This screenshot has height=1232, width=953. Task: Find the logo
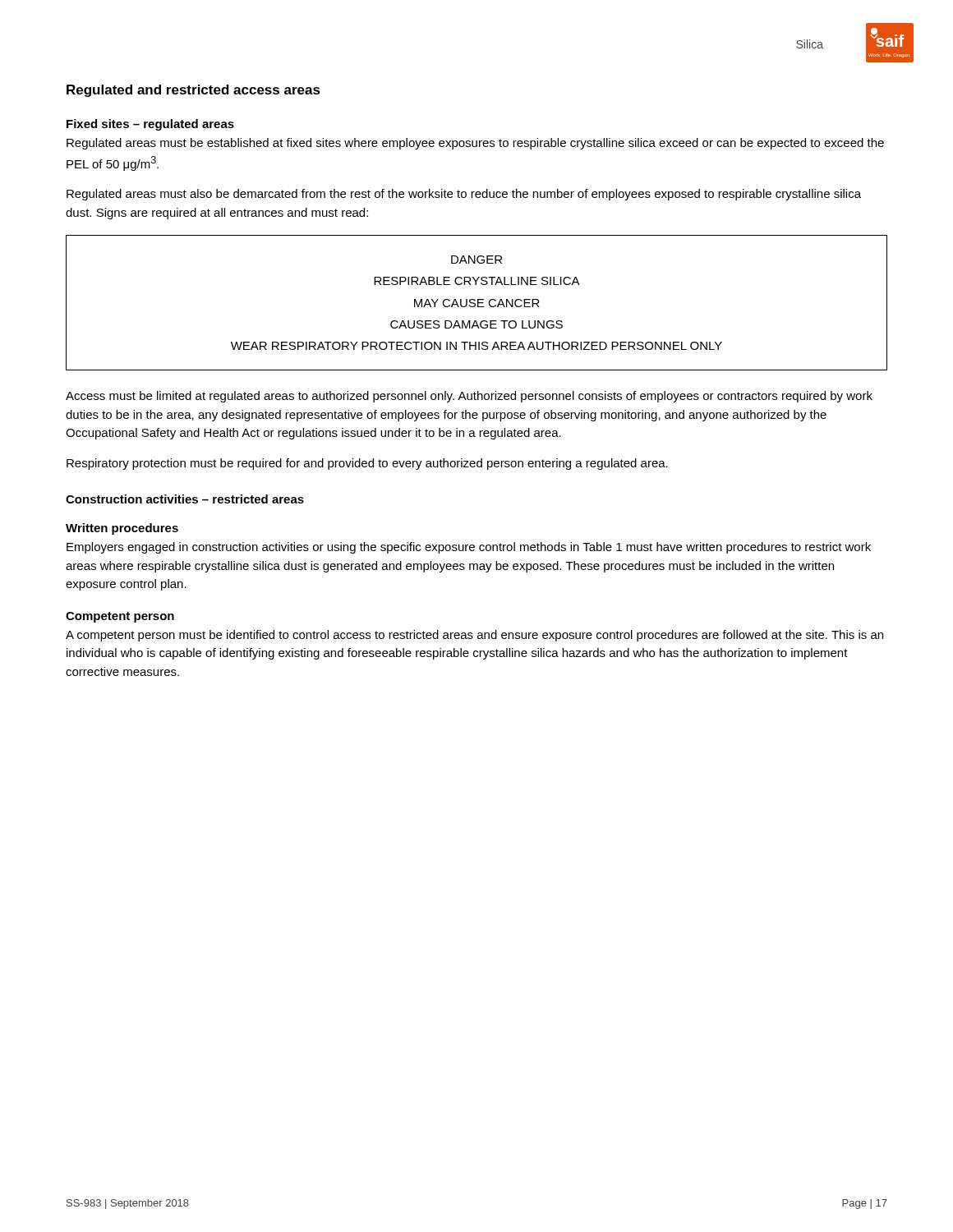tap(872, 44)
